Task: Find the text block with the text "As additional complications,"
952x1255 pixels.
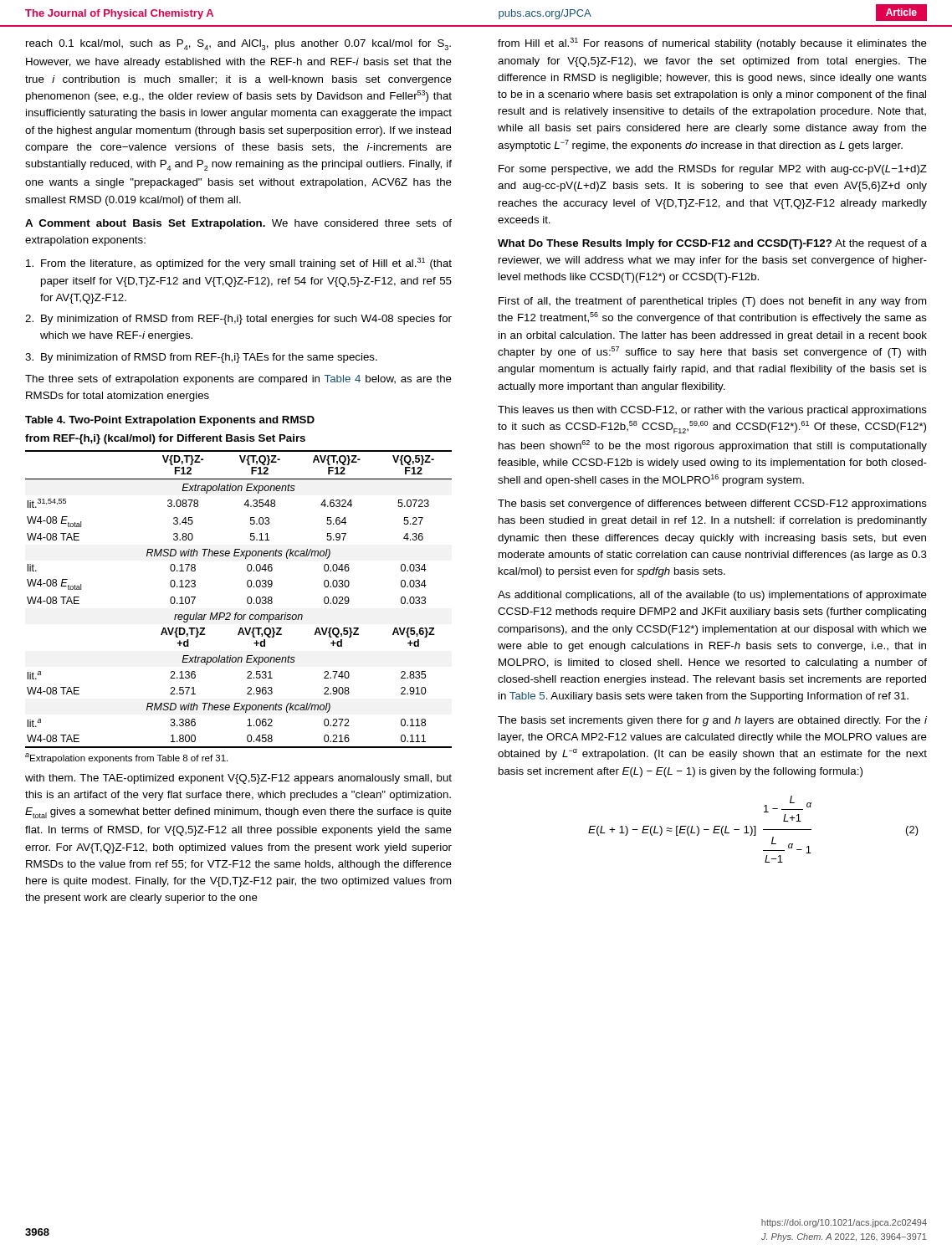Action: [x=712, y=645]
